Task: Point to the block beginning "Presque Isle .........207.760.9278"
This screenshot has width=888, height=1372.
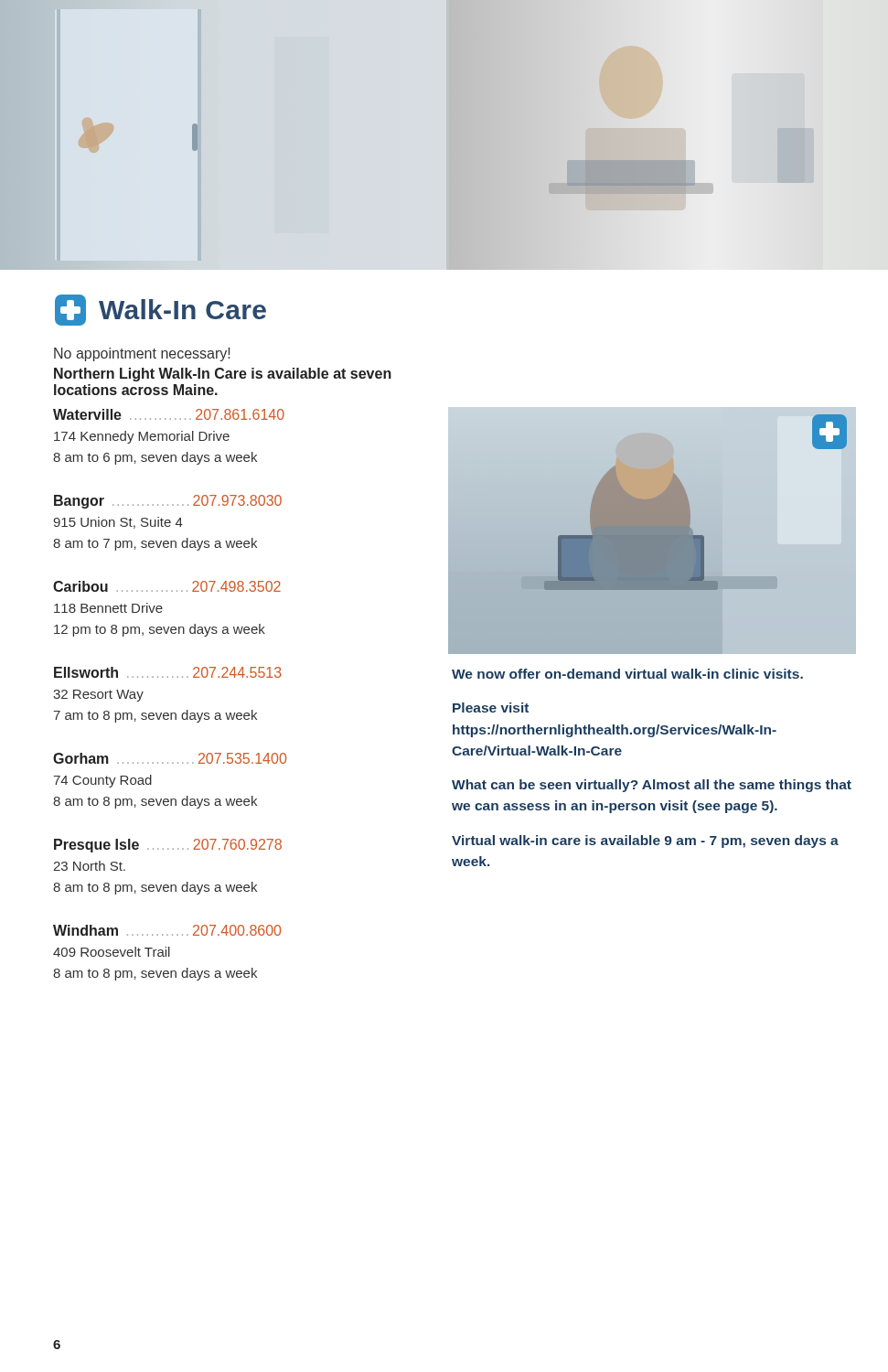Action: tap(168, 846)
